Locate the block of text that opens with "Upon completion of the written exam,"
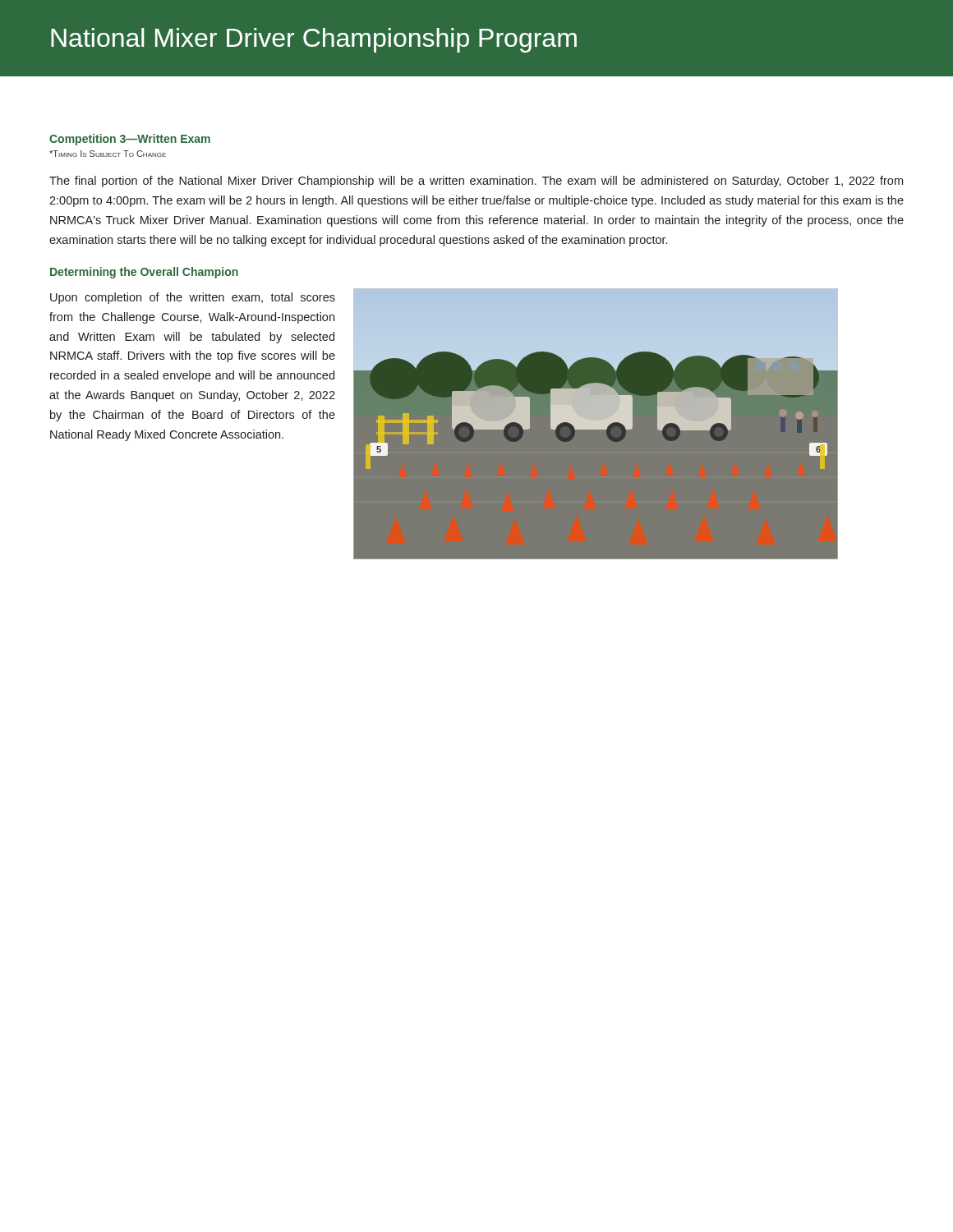Image resolution: width=953 pixels, height=1232 pixels. tap(476, 427)
